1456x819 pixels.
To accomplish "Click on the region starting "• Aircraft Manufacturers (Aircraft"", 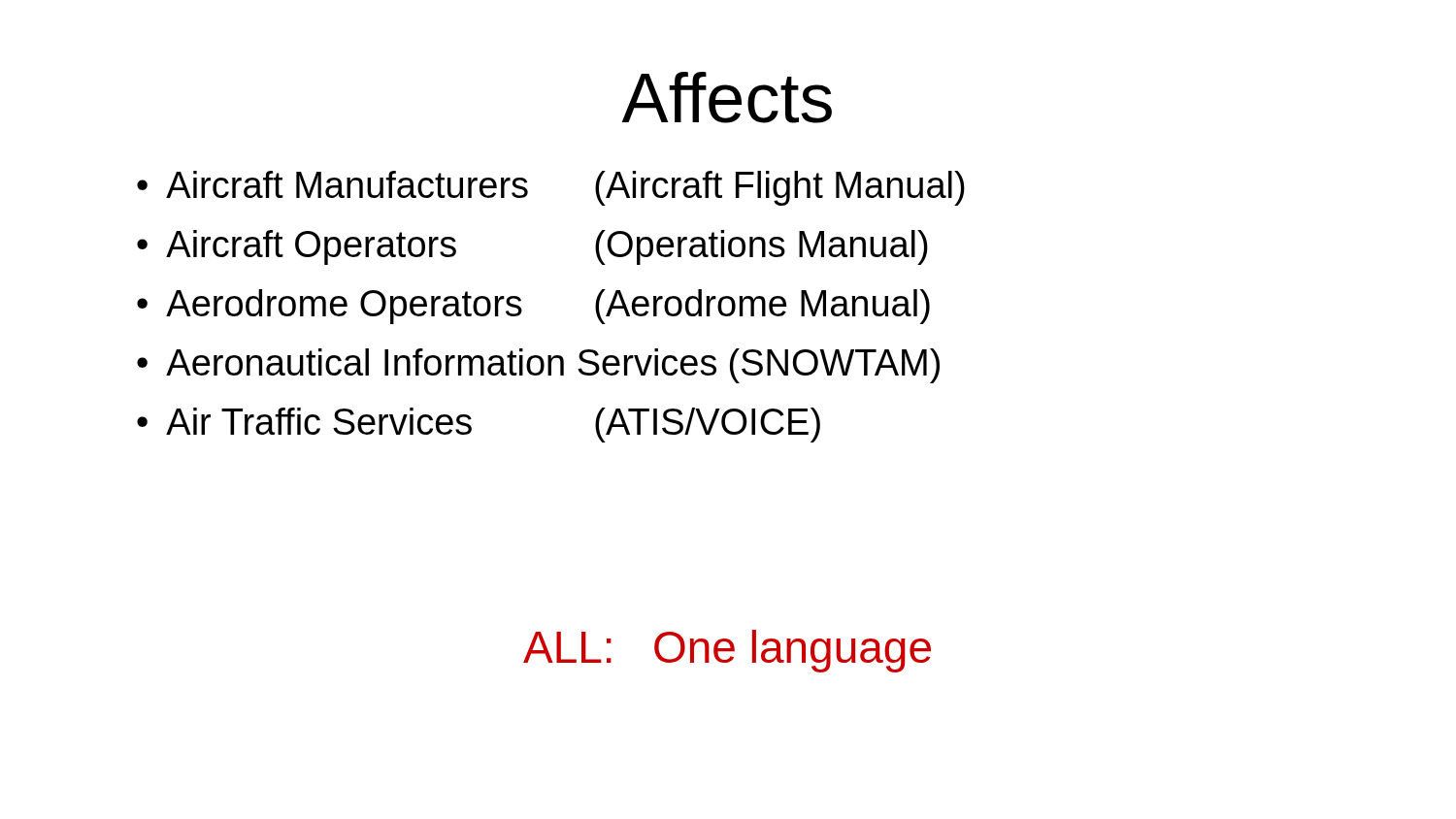I will [718, 186].
